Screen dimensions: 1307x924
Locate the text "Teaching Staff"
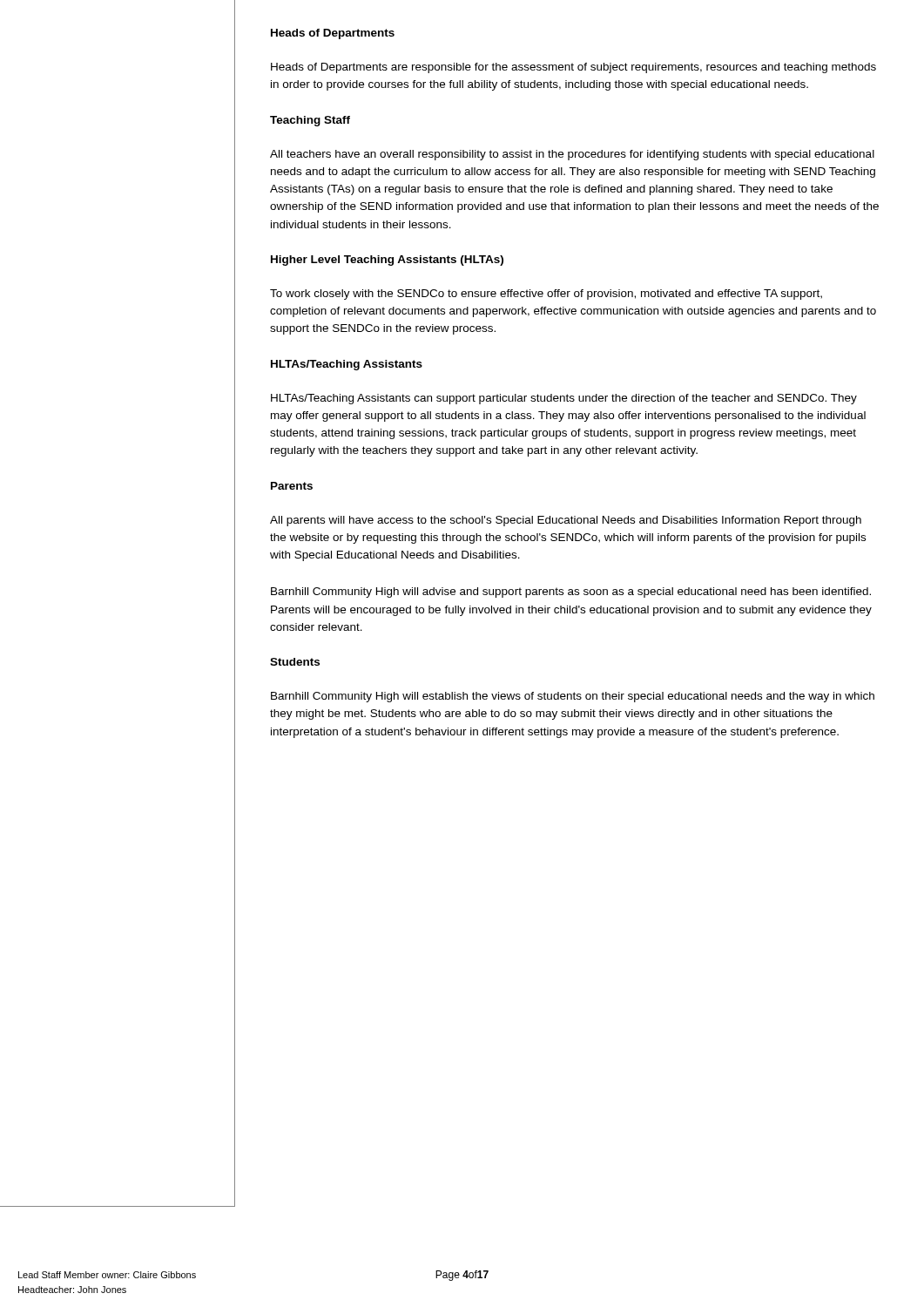[310, 119]
